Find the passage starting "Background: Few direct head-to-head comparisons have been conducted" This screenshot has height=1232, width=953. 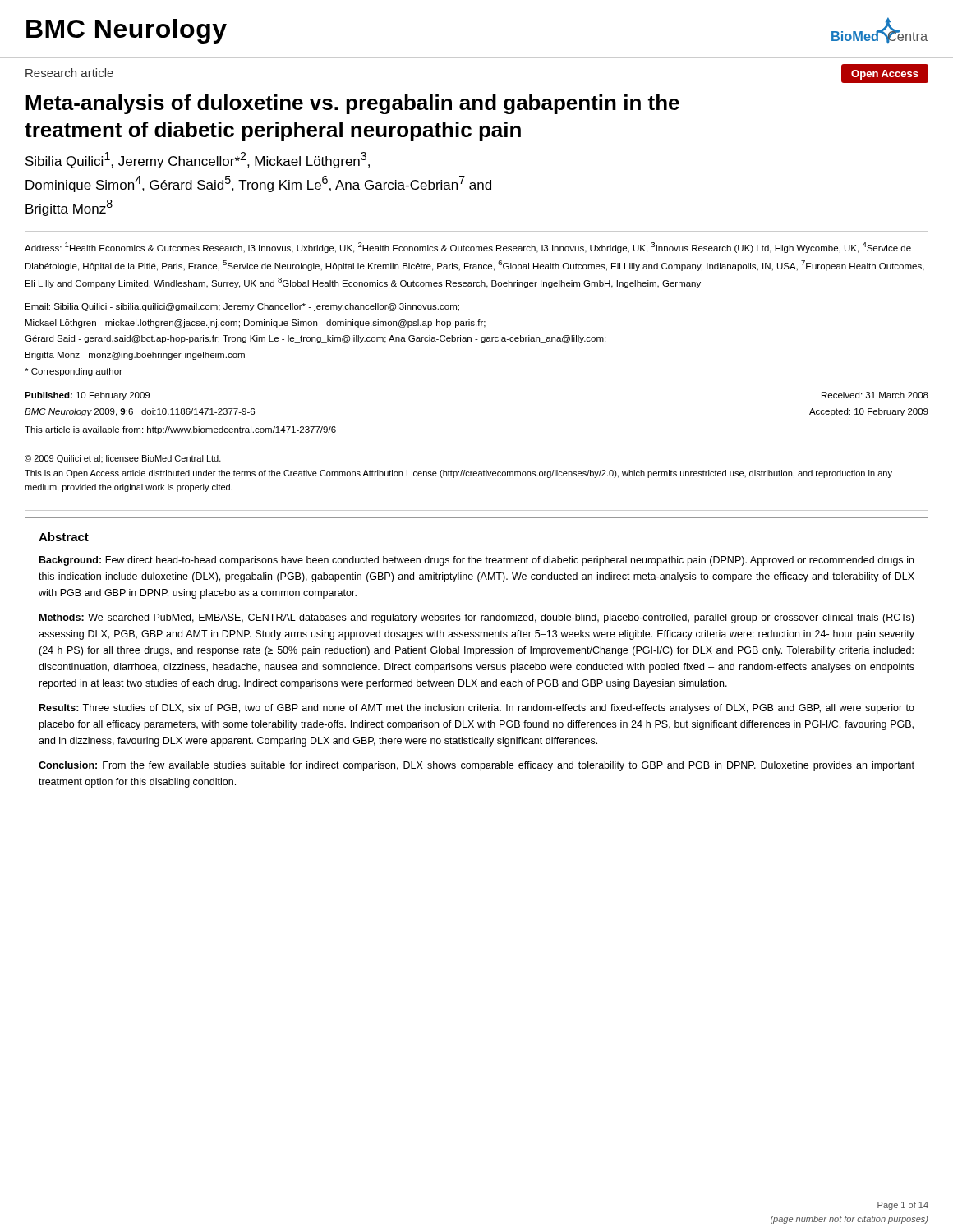476,576
